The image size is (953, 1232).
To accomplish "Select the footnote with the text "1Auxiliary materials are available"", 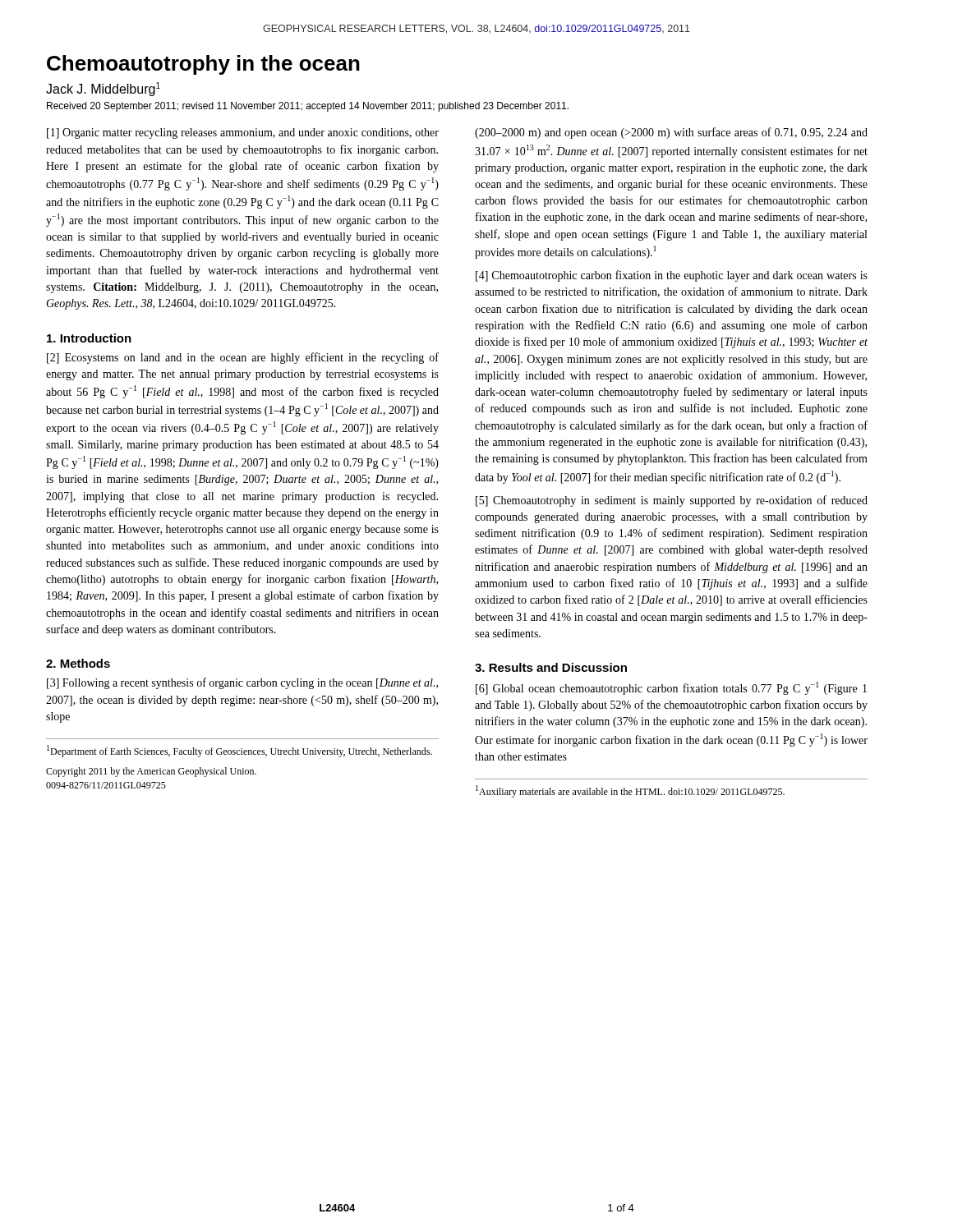I will click(671, 791).
